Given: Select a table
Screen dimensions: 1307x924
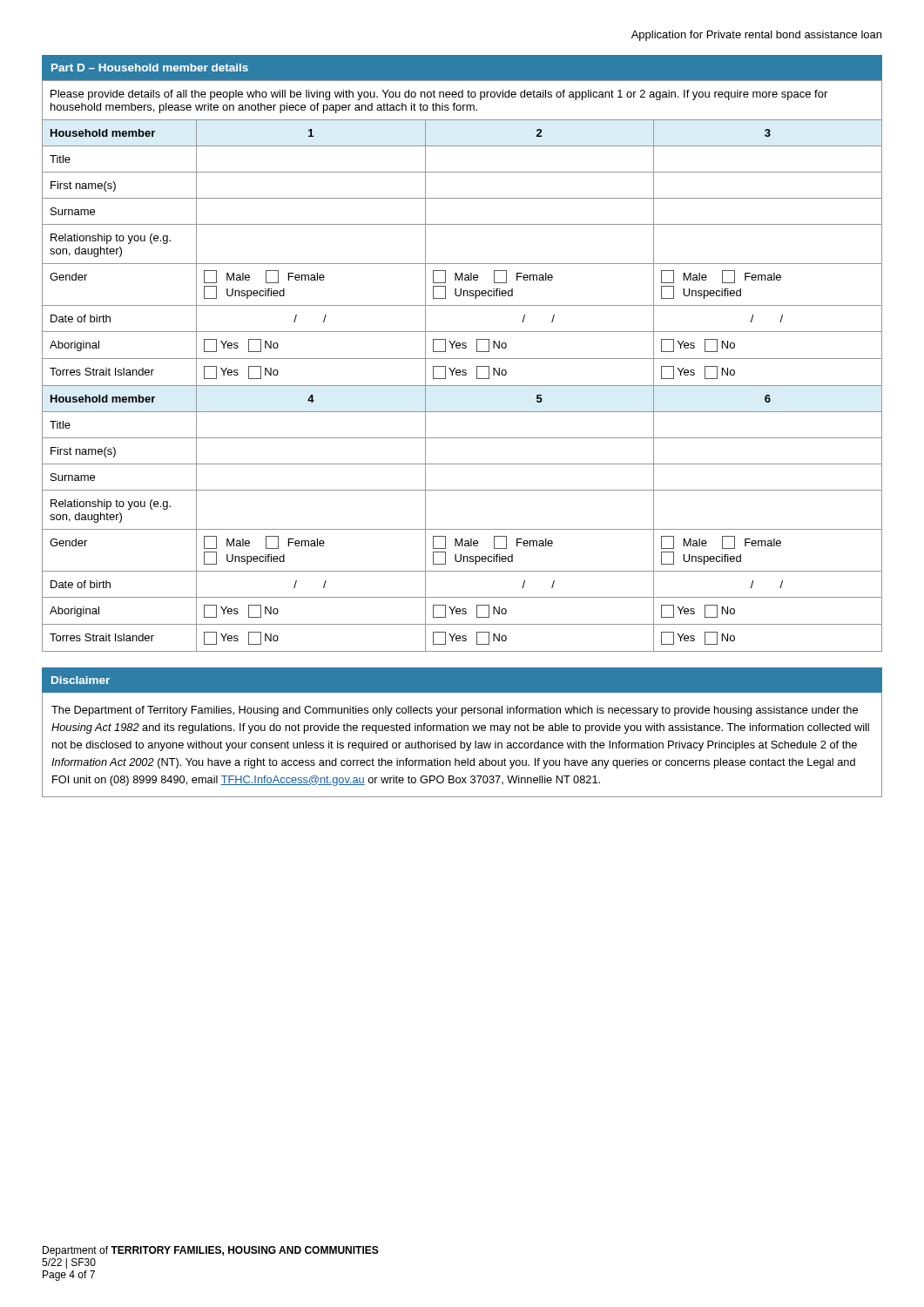Looking at the screenshot, I should (x=462, y=366).
